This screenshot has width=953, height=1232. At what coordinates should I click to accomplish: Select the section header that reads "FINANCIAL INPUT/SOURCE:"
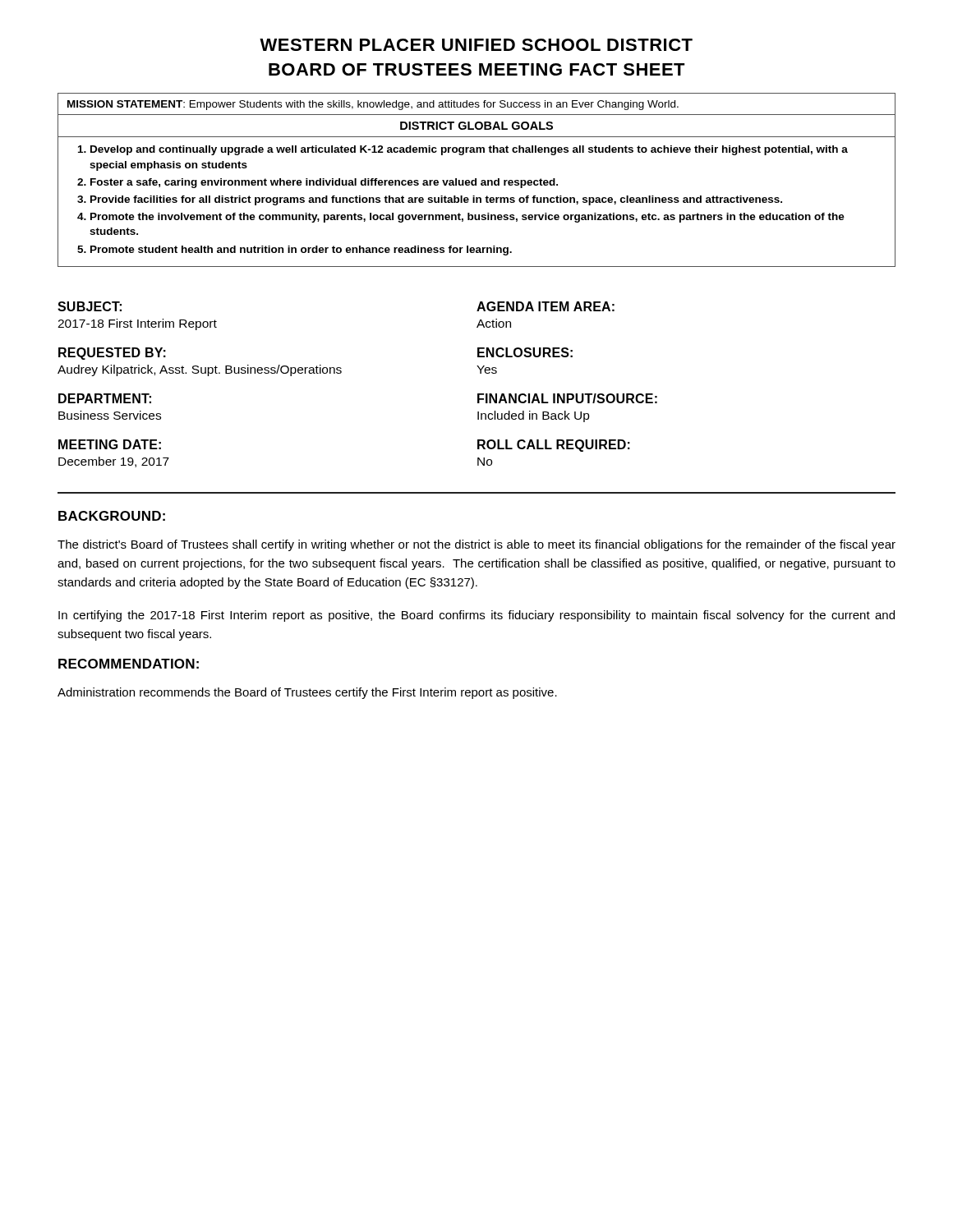click(567, 399)
